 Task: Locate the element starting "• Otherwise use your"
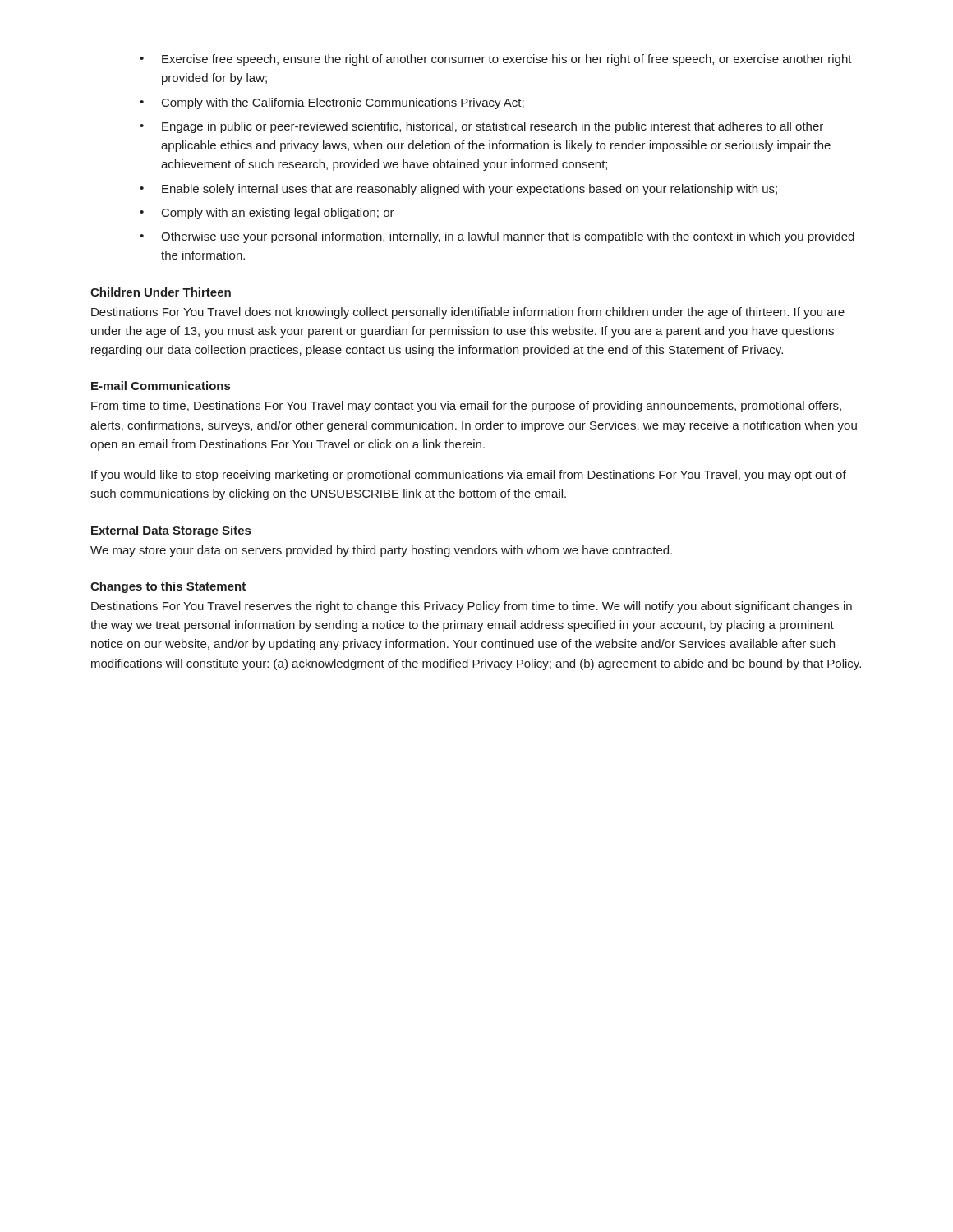pos(501,246)
